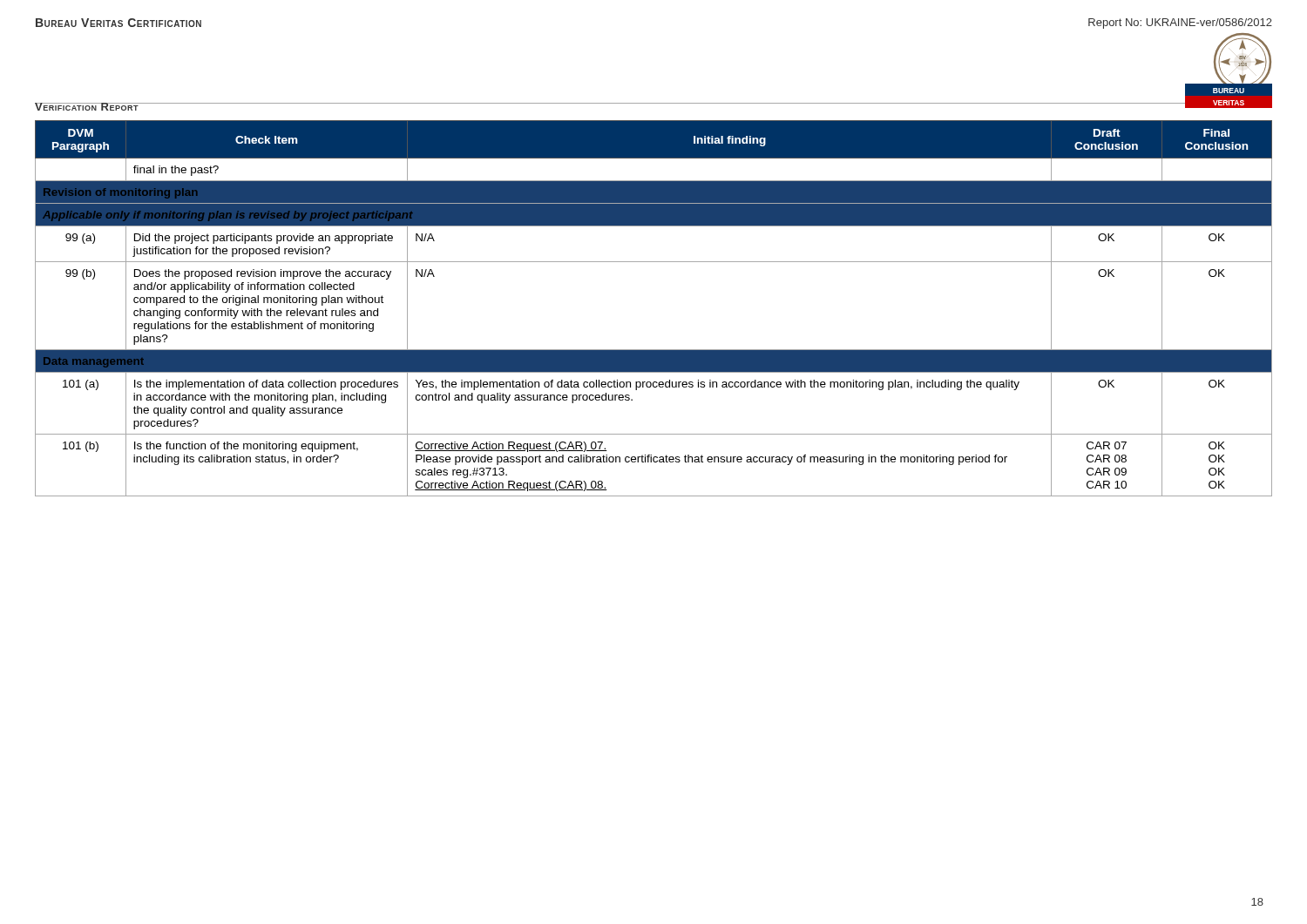1307x924 pixels.
Task: Select the logo
Action: [1242, 64]
